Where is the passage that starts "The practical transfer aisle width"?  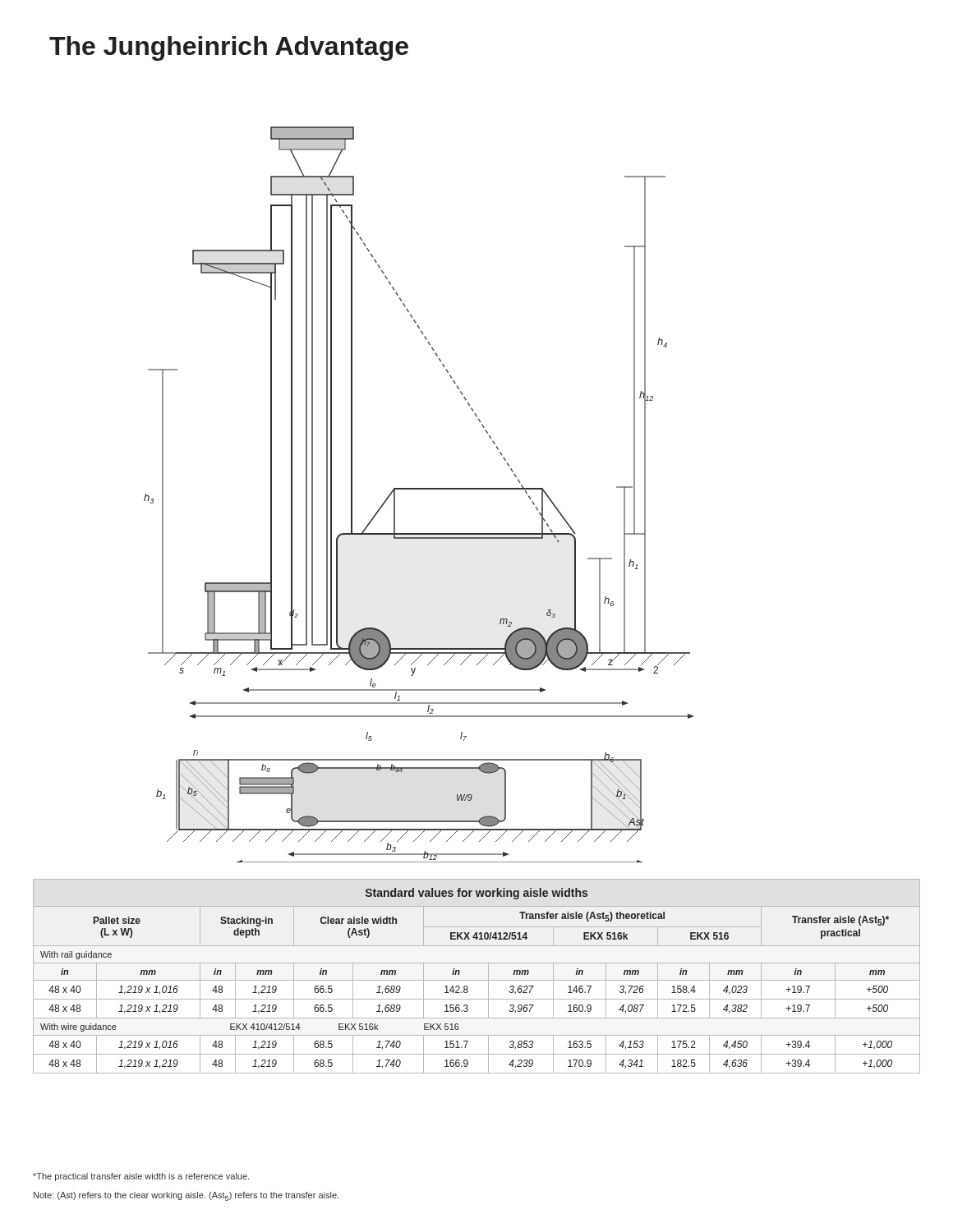coord(141,1177)
